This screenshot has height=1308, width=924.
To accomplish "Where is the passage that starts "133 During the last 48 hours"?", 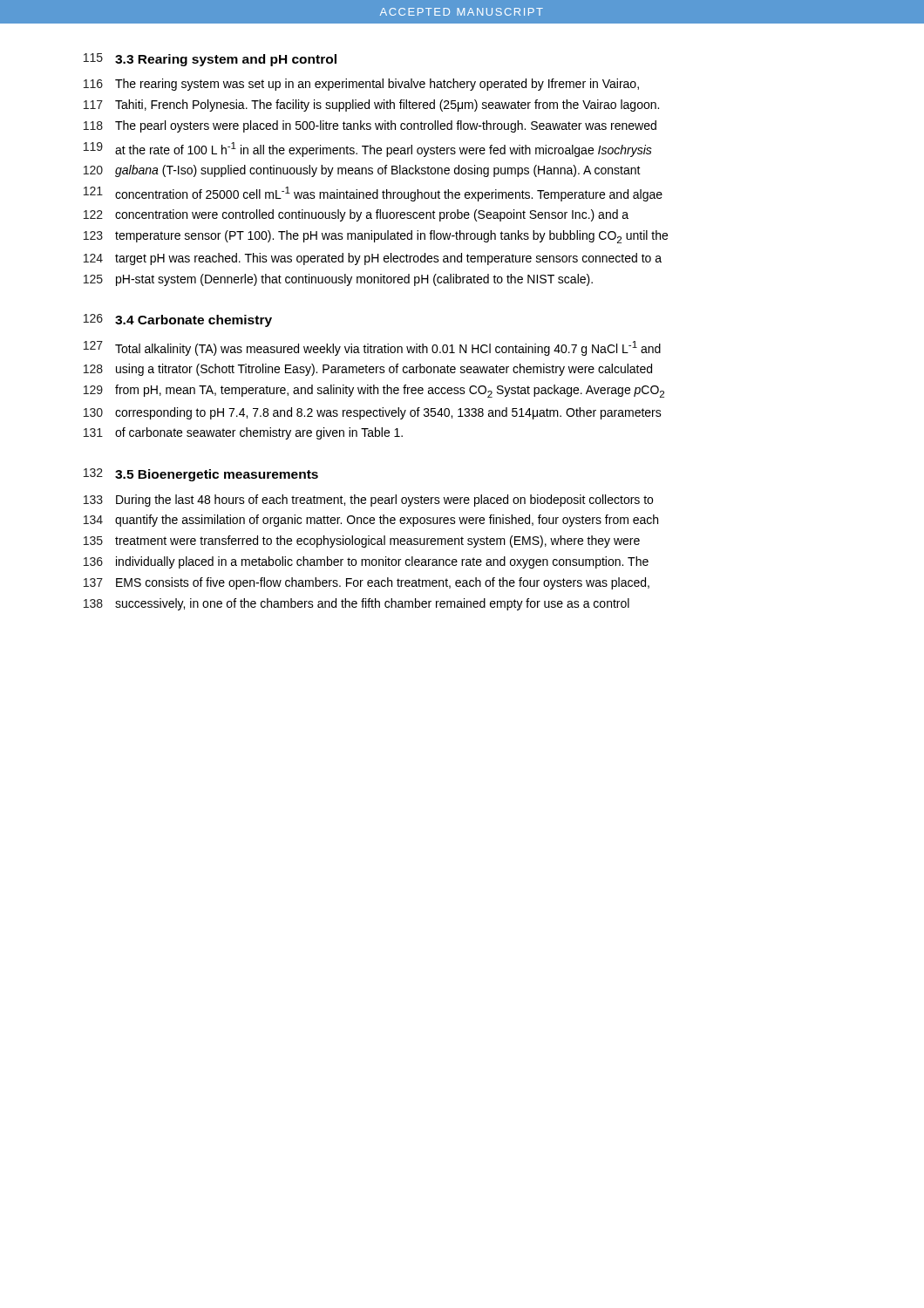I will [462, 552].
